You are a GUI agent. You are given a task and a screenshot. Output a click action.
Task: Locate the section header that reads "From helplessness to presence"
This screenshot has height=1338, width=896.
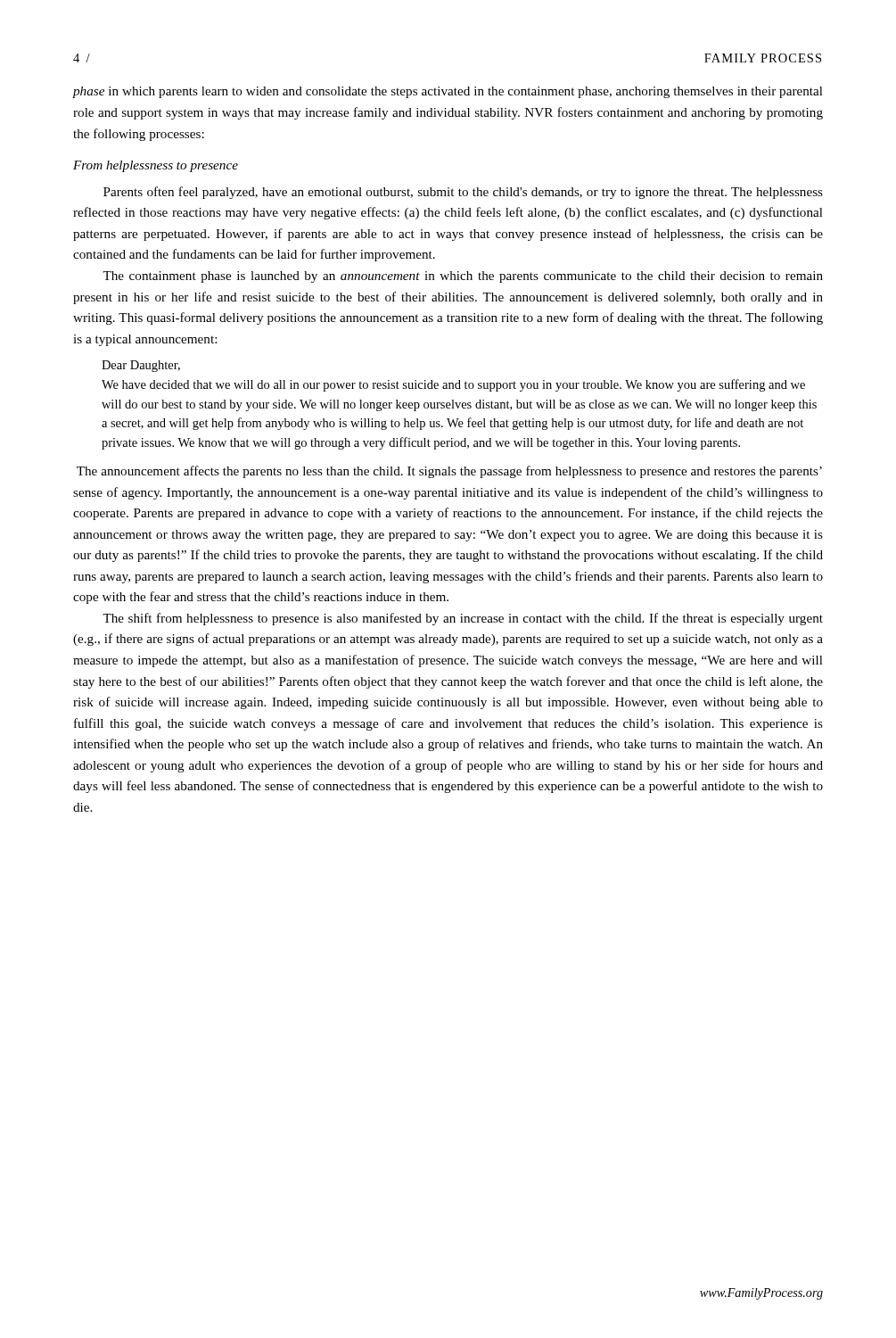[156, 166]
